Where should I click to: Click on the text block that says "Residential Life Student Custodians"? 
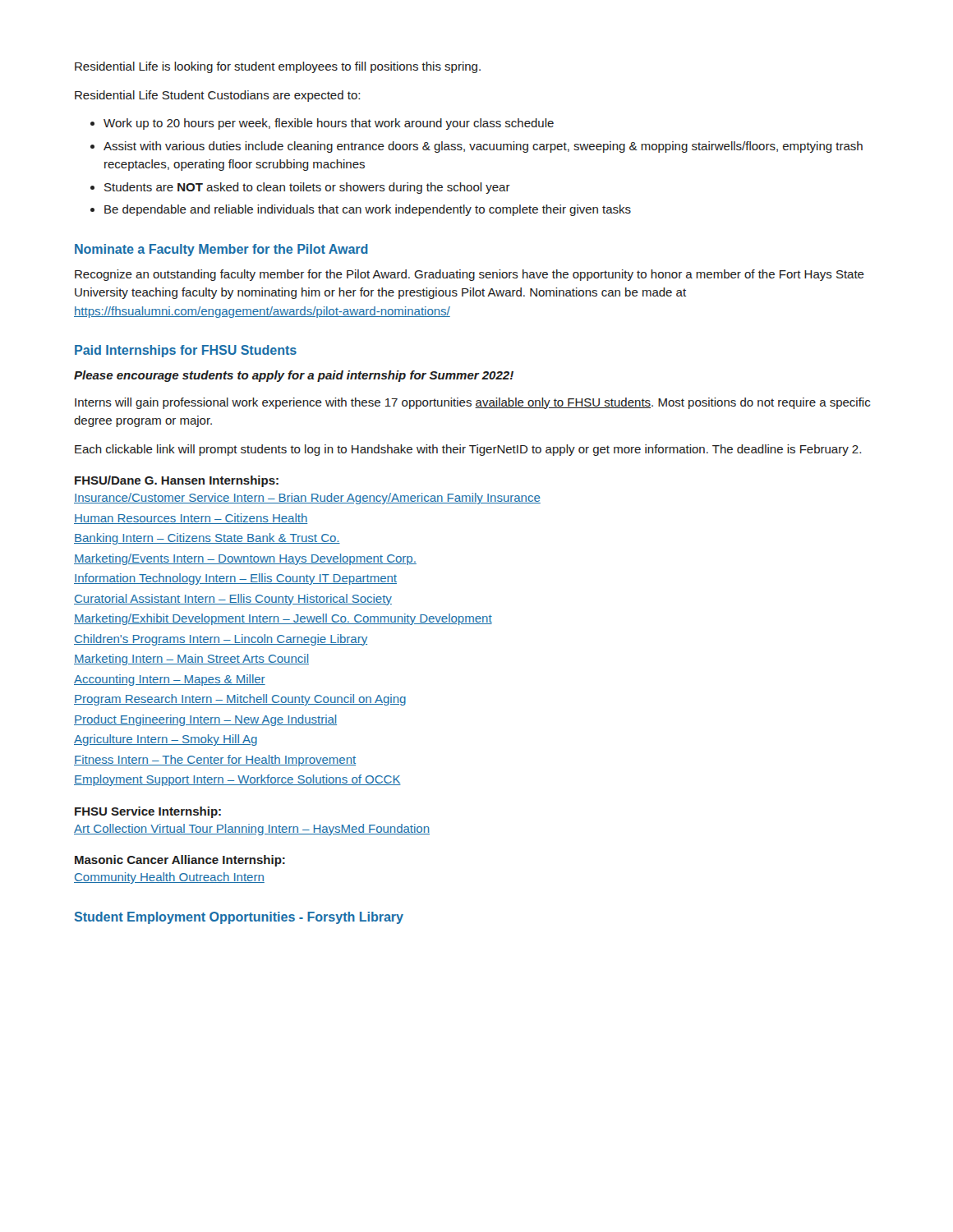coord(217,94)
